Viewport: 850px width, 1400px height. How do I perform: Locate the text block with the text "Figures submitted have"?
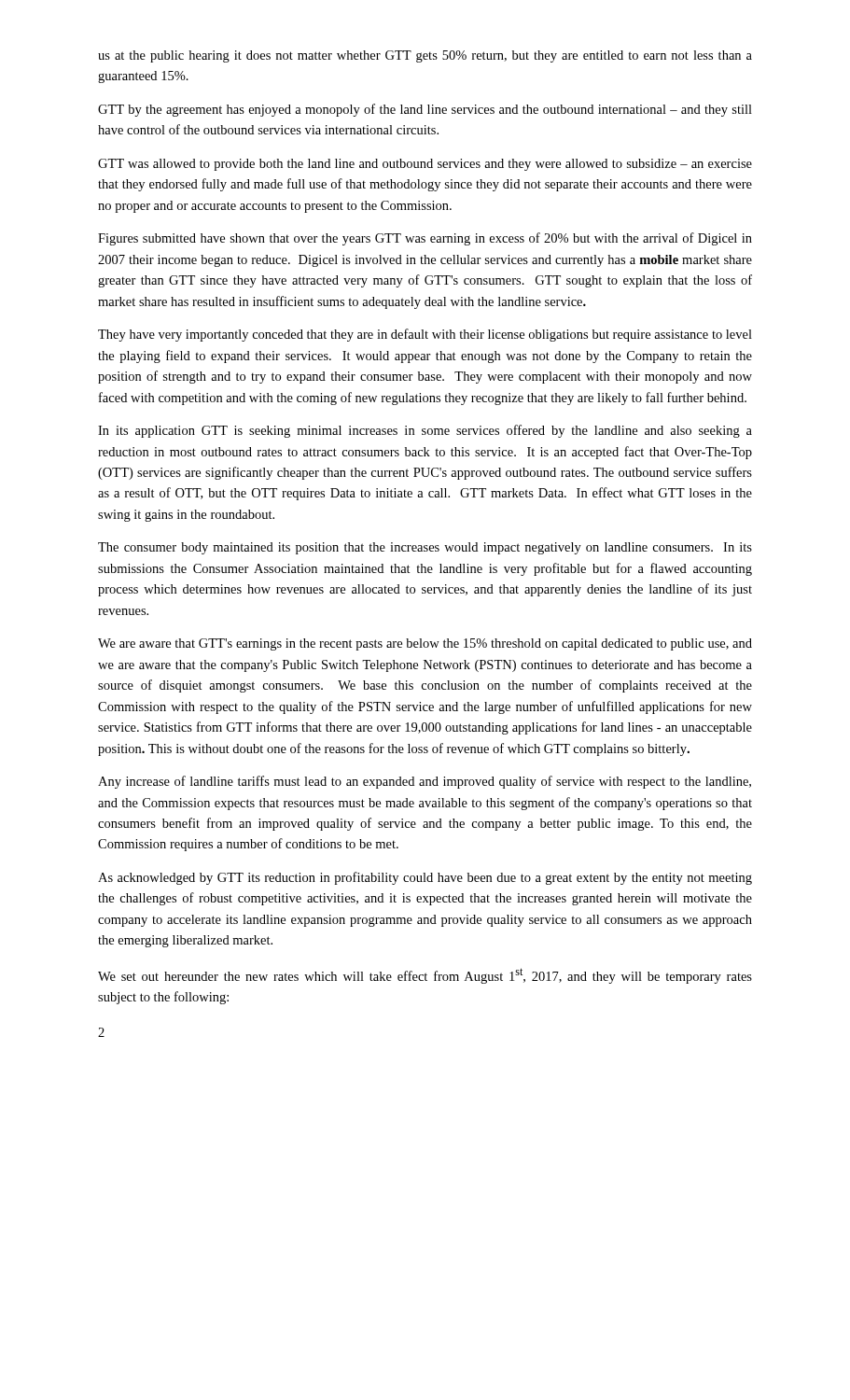coord(425,270)
